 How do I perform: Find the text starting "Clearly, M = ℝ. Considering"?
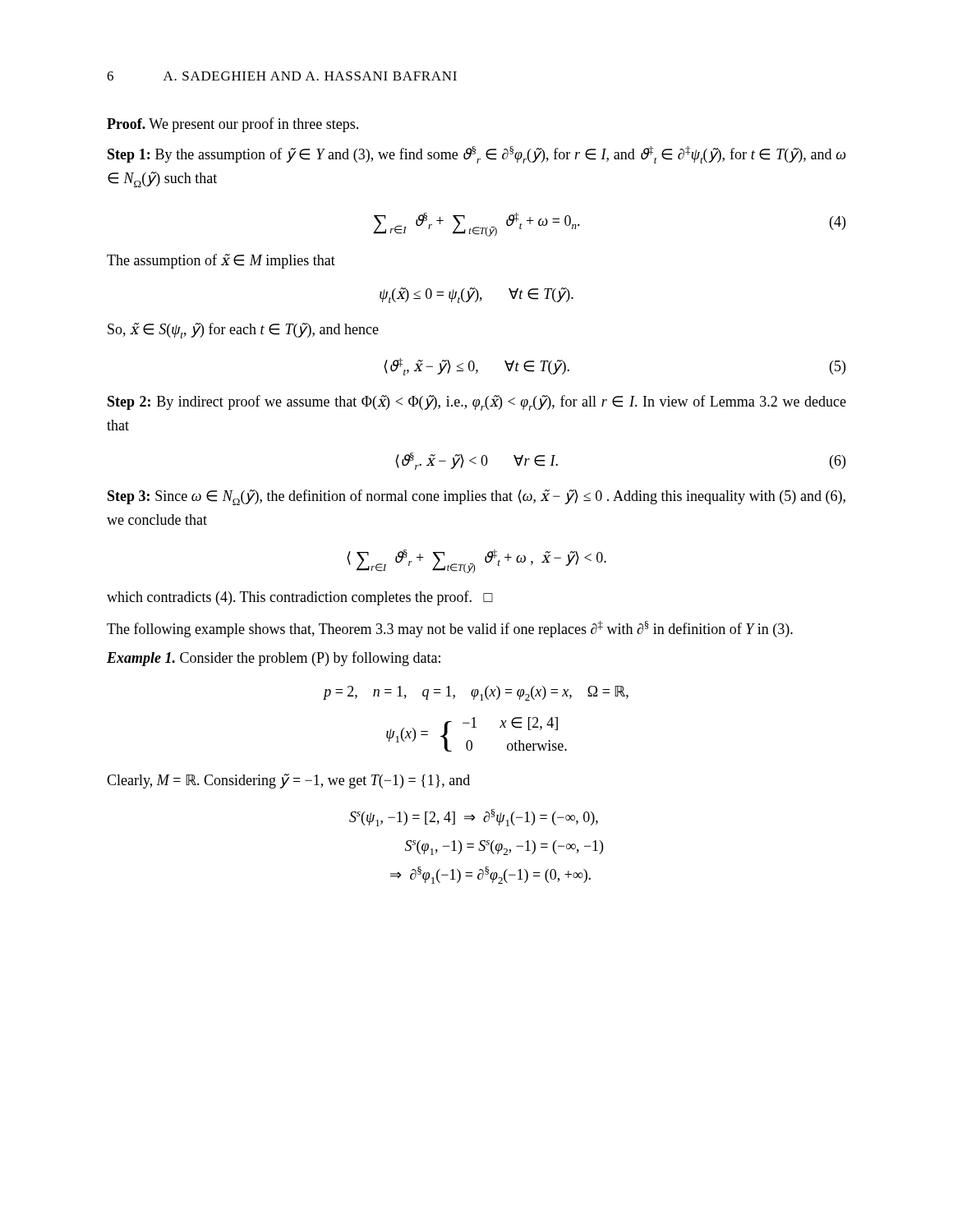click(x=289, y=780)
